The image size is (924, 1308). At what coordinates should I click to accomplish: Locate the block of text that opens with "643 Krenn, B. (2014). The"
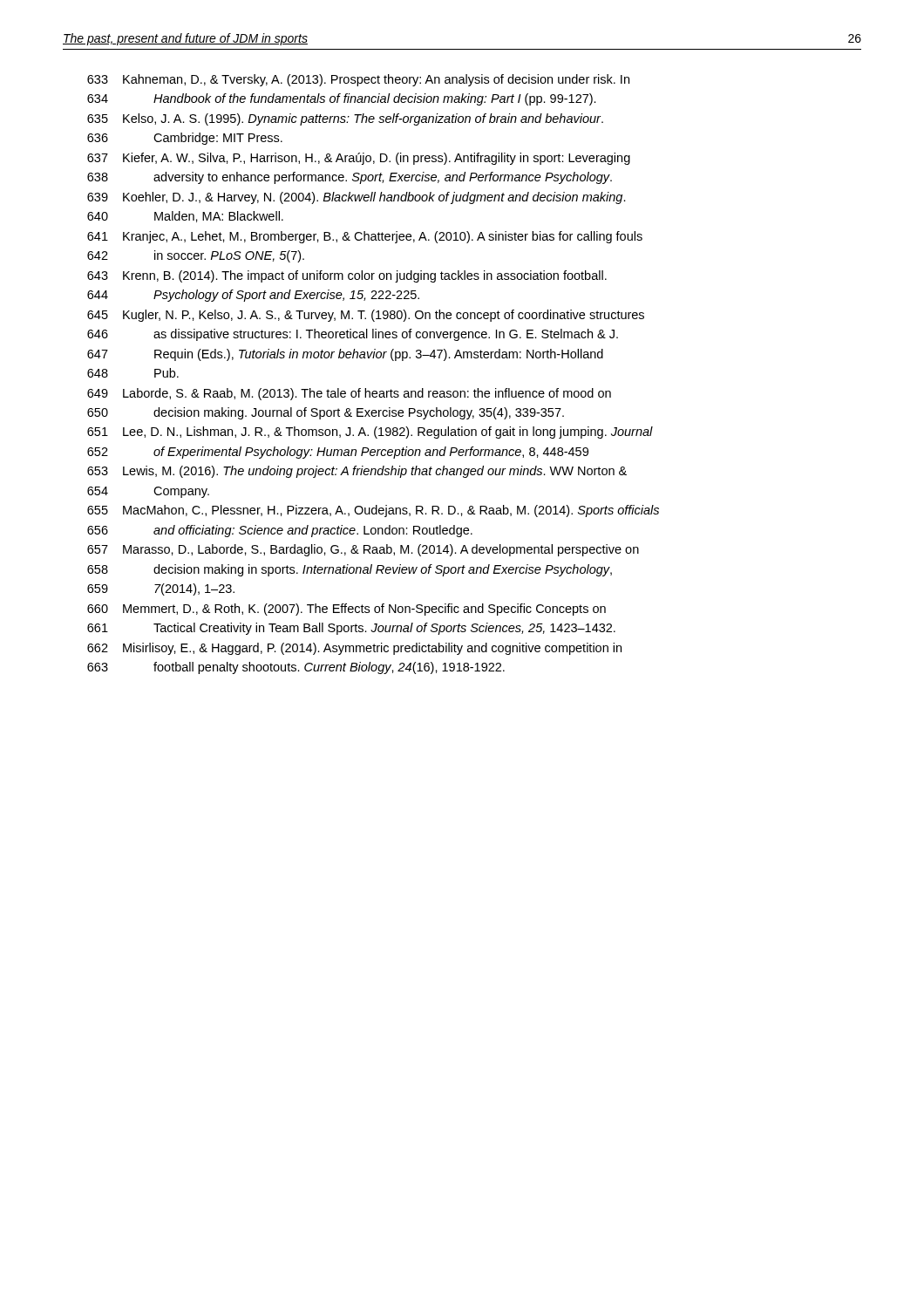click(462, 275)
